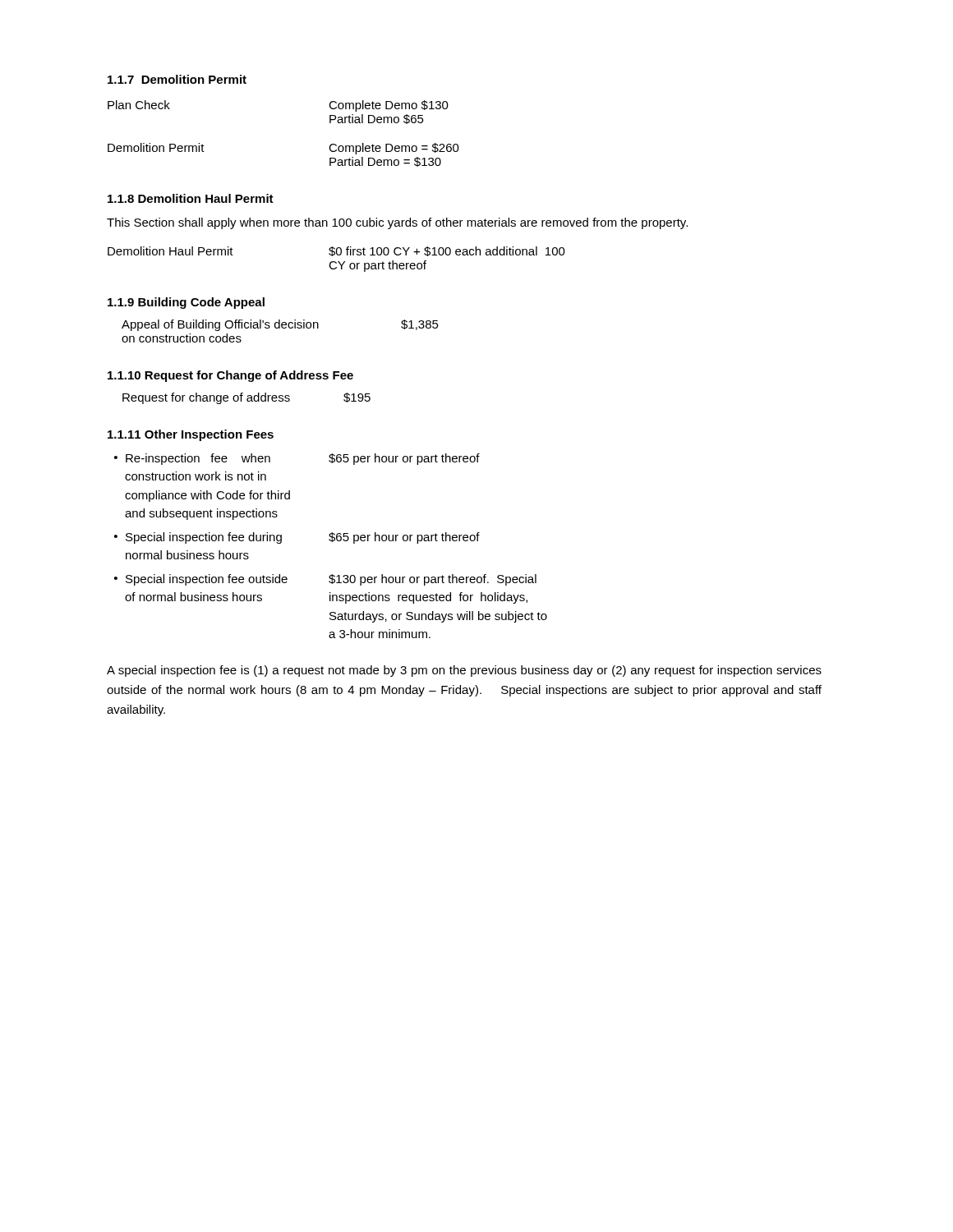
Task: Locate the region starting "1.1.10 Request for Change"
Action: click(x=230, y=375)
